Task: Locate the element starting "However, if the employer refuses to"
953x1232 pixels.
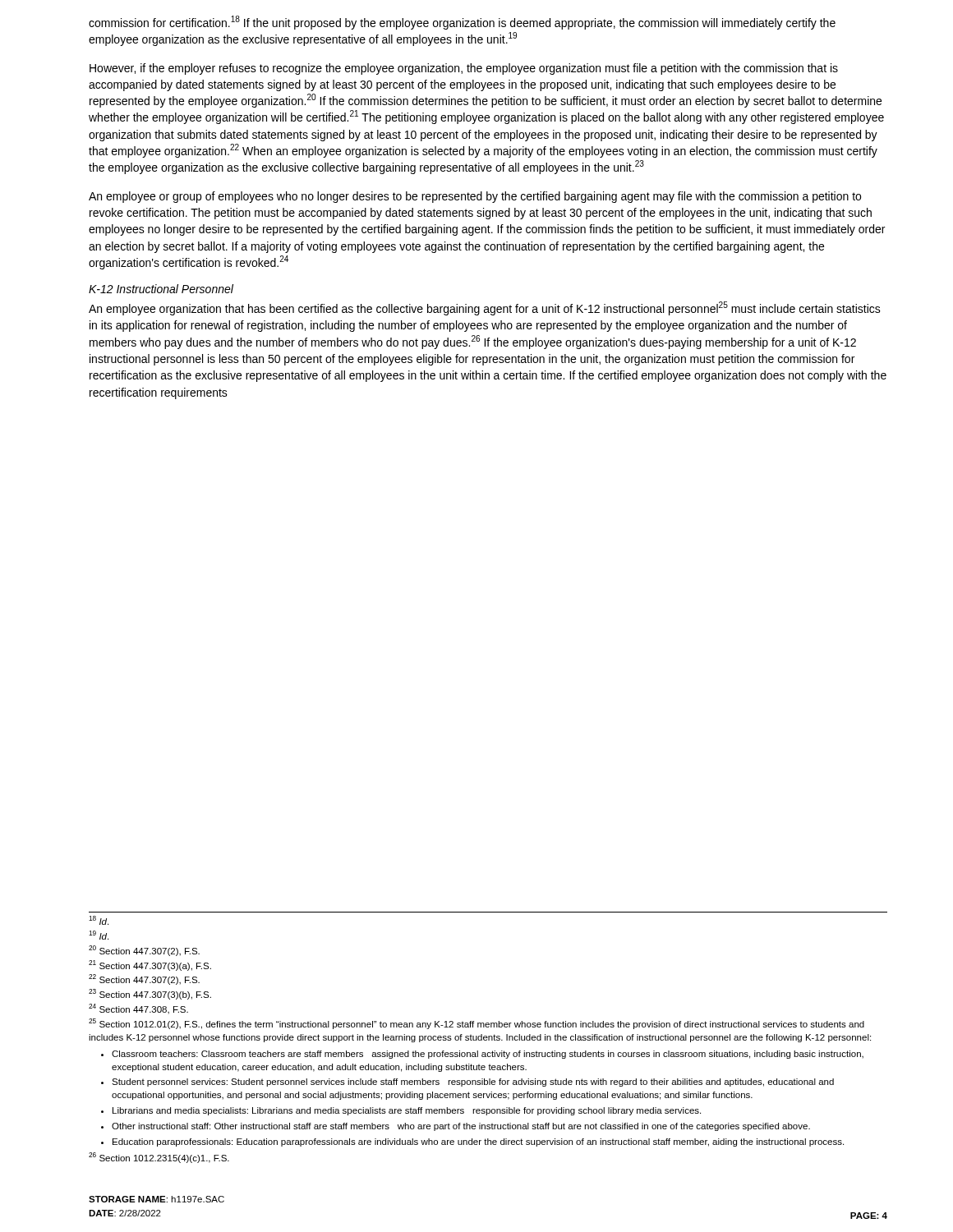Action: click(486, 118)
